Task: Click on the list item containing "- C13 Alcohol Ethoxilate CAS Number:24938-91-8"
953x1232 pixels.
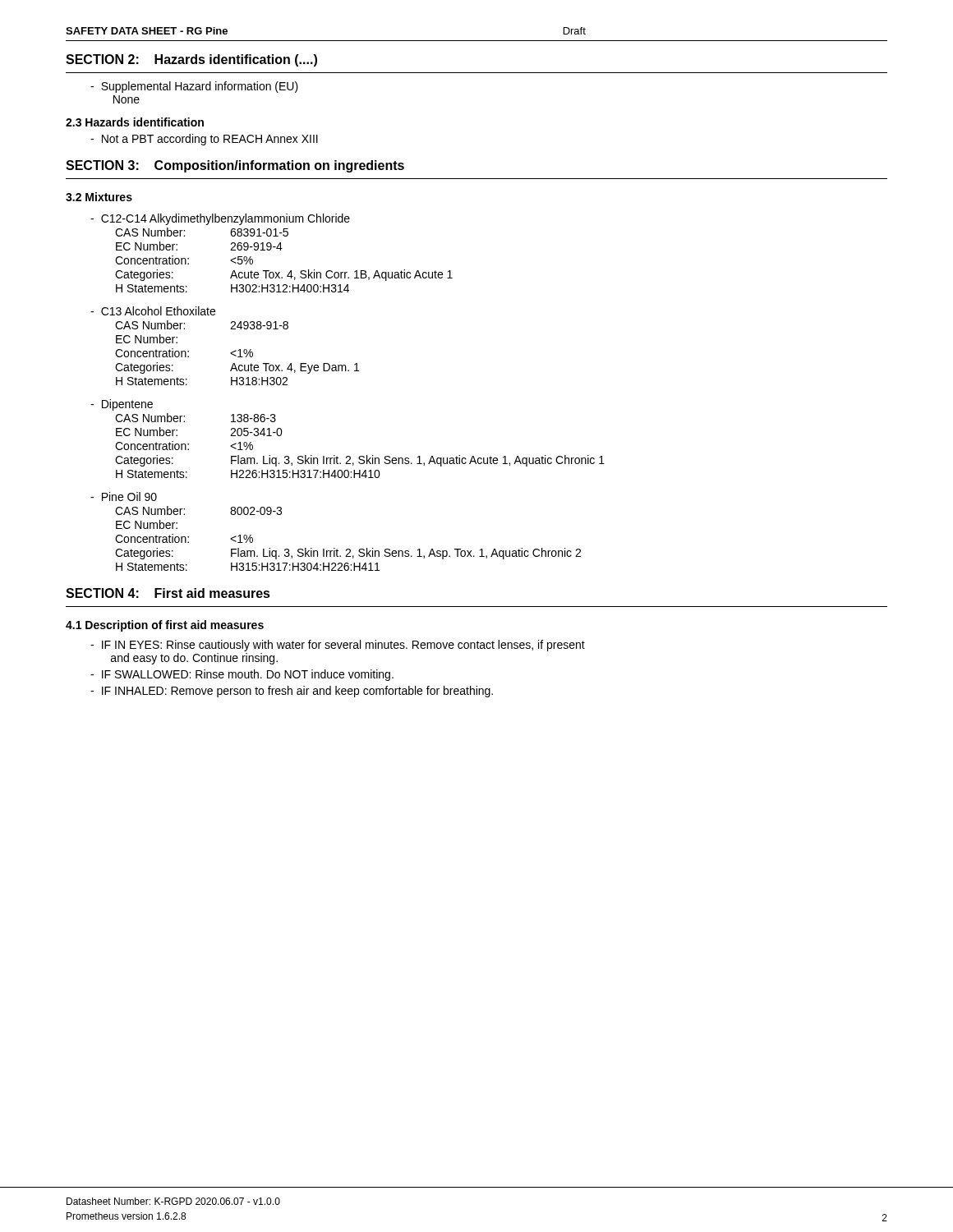Action: coord(153,311)
